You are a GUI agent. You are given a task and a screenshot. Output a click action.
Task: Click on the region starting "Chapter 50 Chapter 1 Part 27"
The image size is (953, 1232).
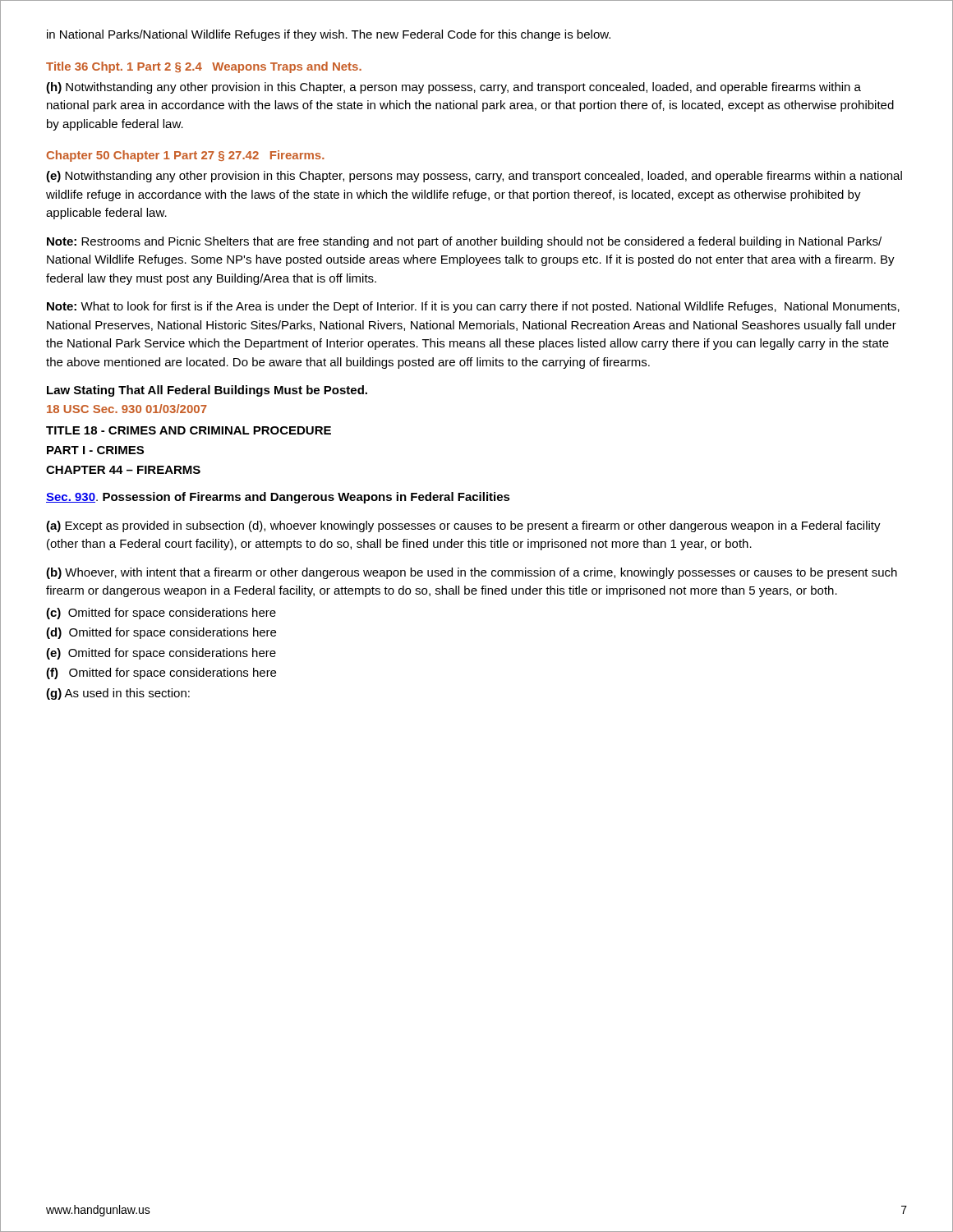click(185, 155)
